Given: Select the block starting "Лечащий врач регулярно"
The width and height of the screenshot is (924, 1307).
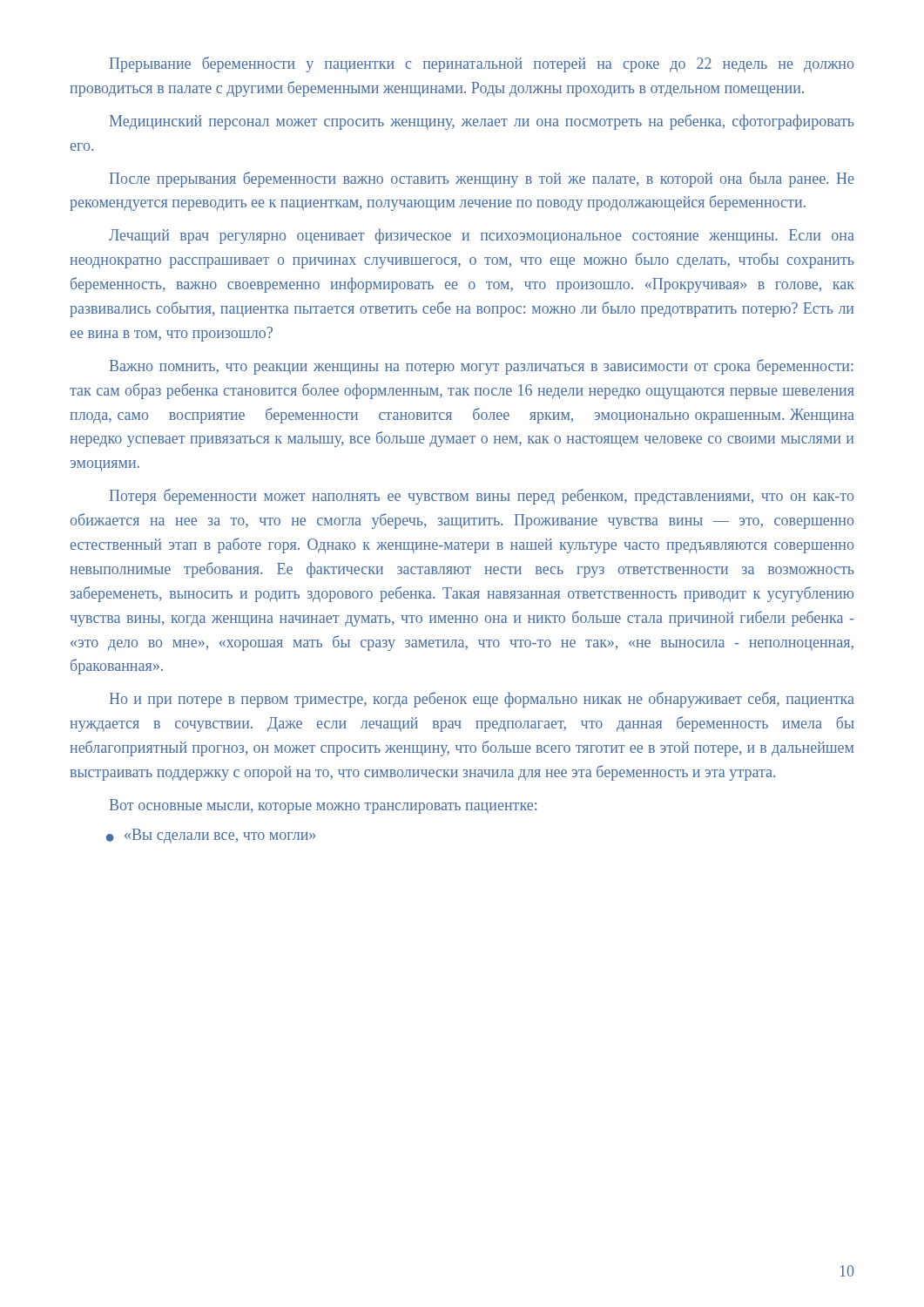Looking at the screenshot, I should (462, 285).
